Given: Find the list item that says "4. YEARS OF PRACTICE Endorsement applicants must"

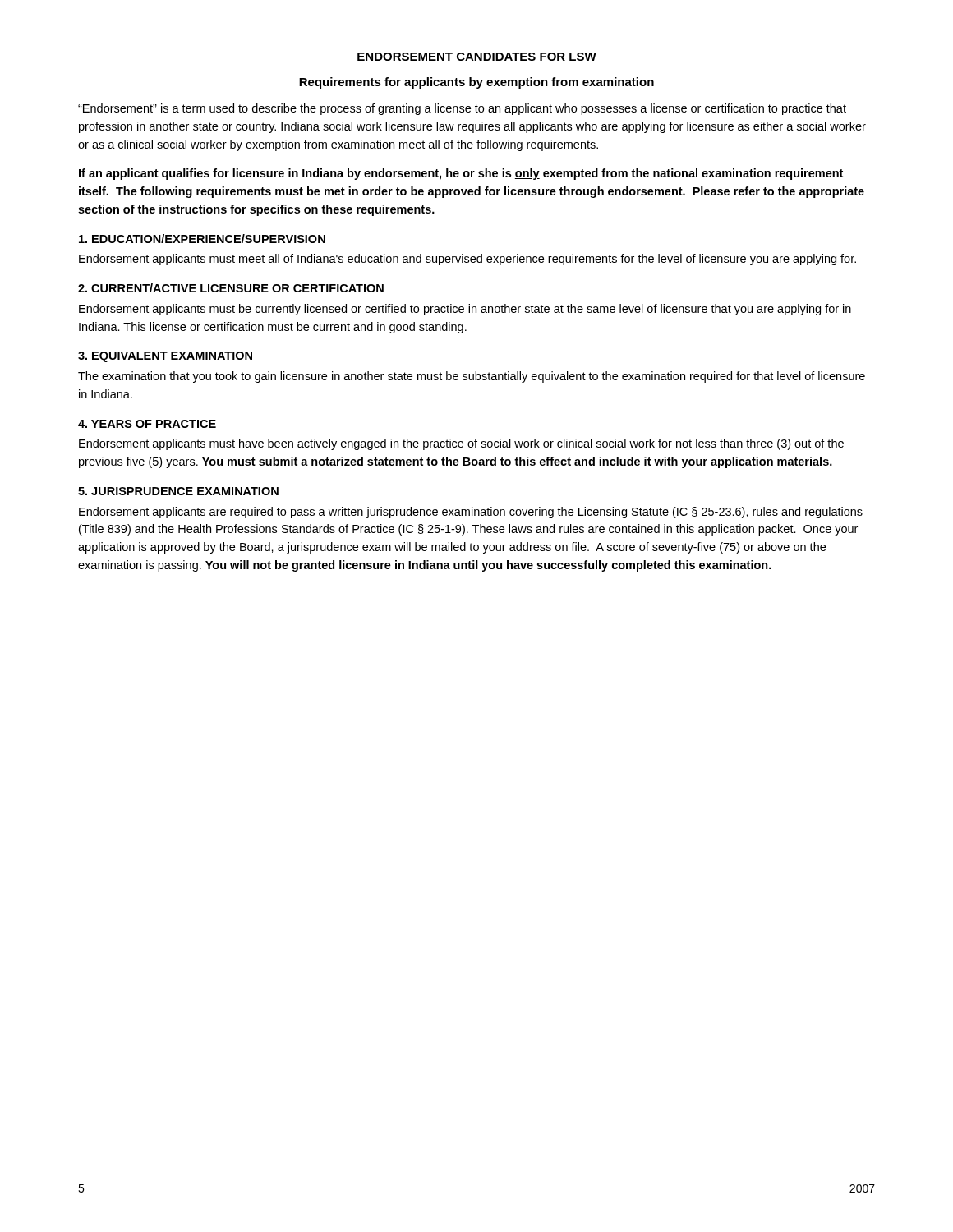Looking at the screenshot, I should pos(476,442).
